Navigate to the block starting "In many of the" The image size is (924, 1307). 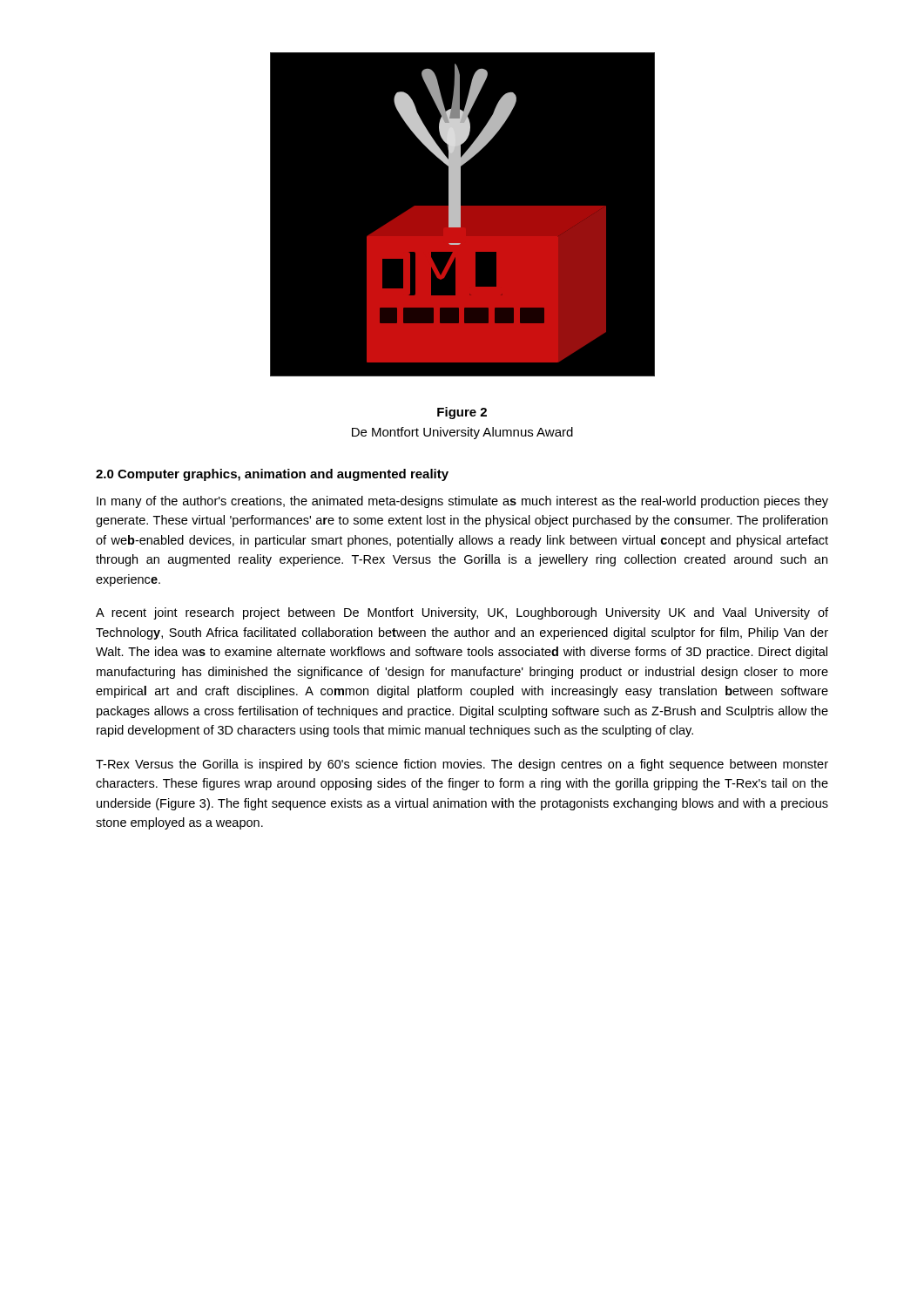click(x=462, y=540)
